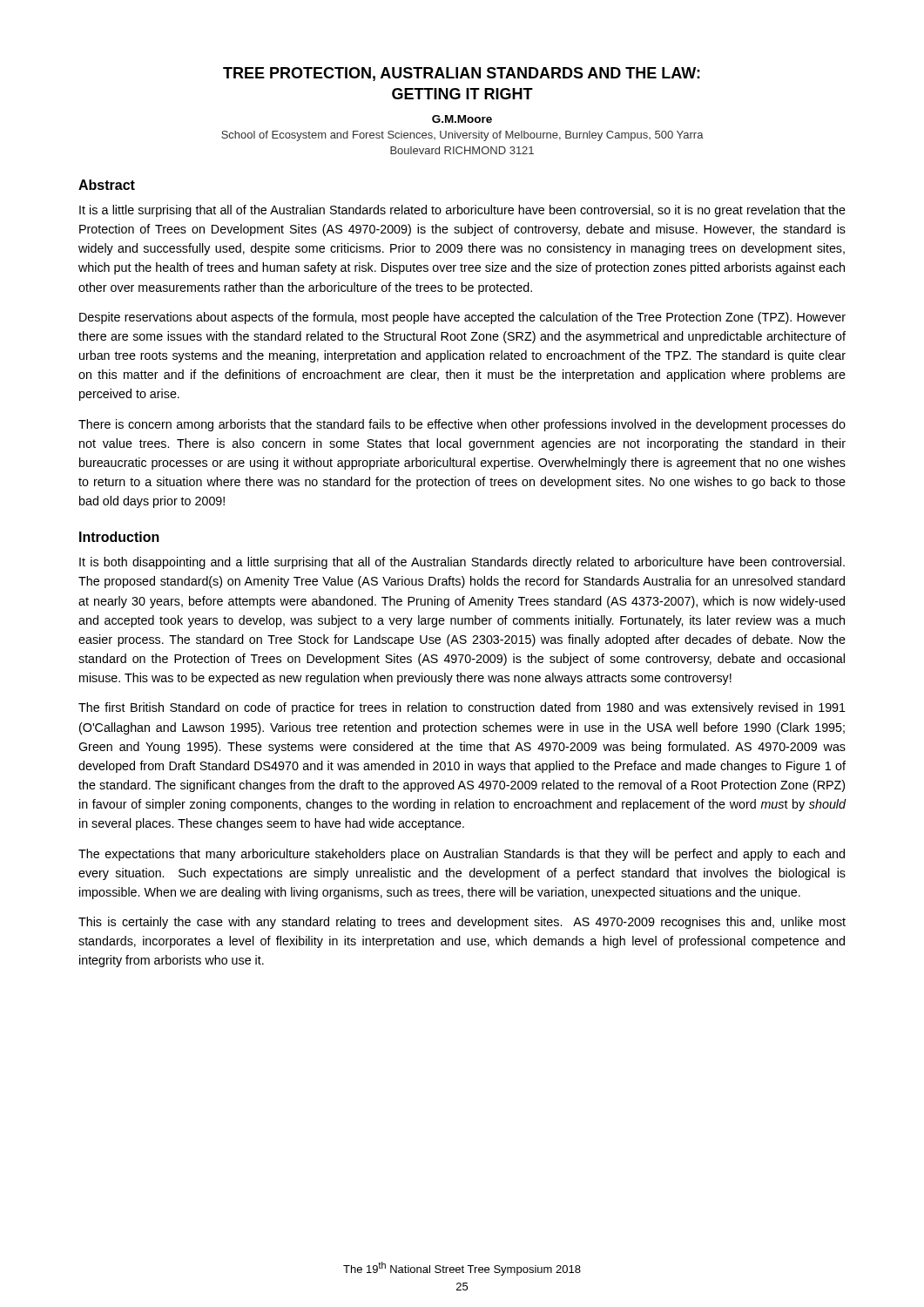Navigate to the element starting "Despite reservations about aspects of the formula, most"

[462, 356]
